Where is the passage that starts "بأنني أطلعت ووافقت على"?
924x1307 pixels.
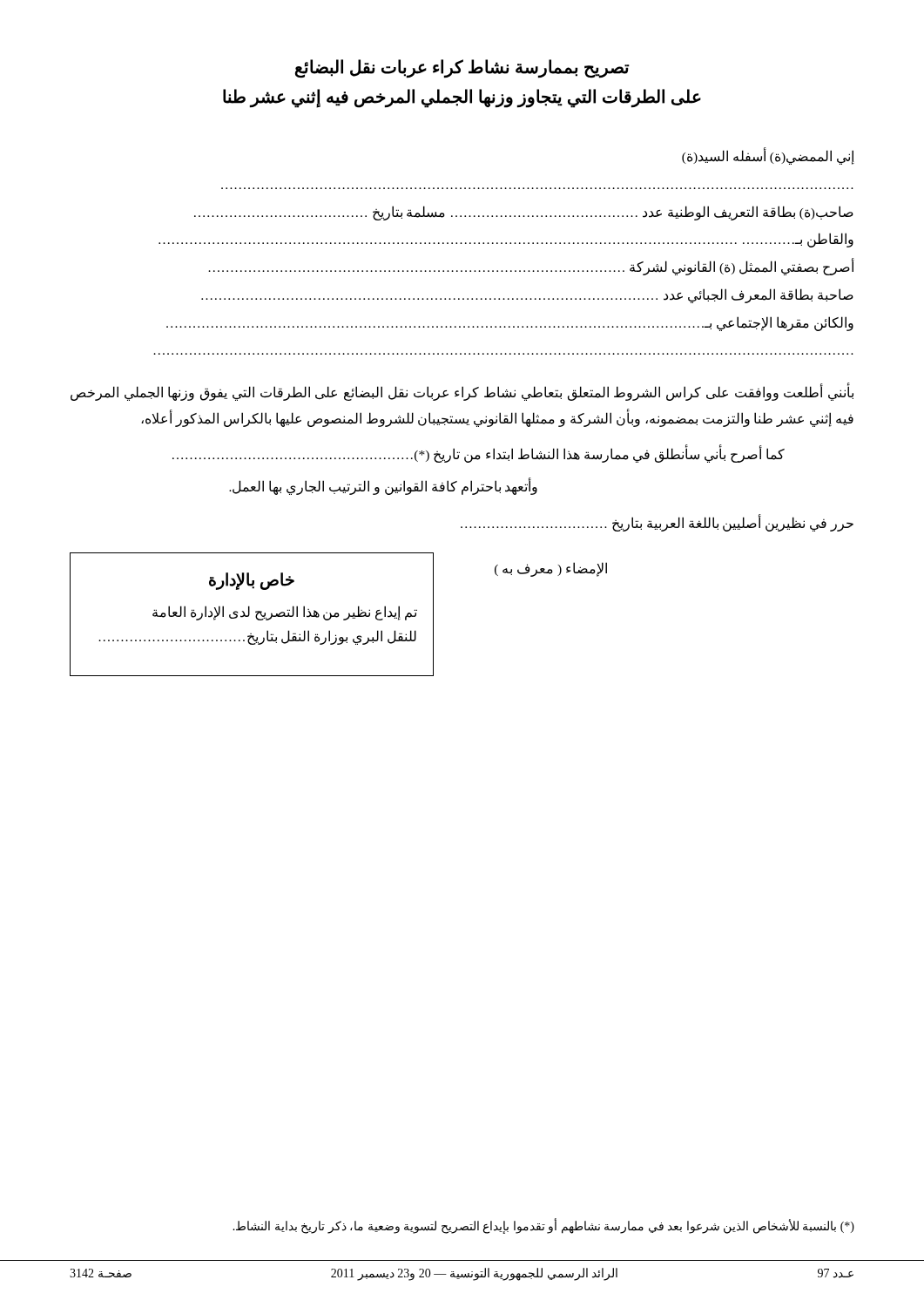(x=462, y=405)
